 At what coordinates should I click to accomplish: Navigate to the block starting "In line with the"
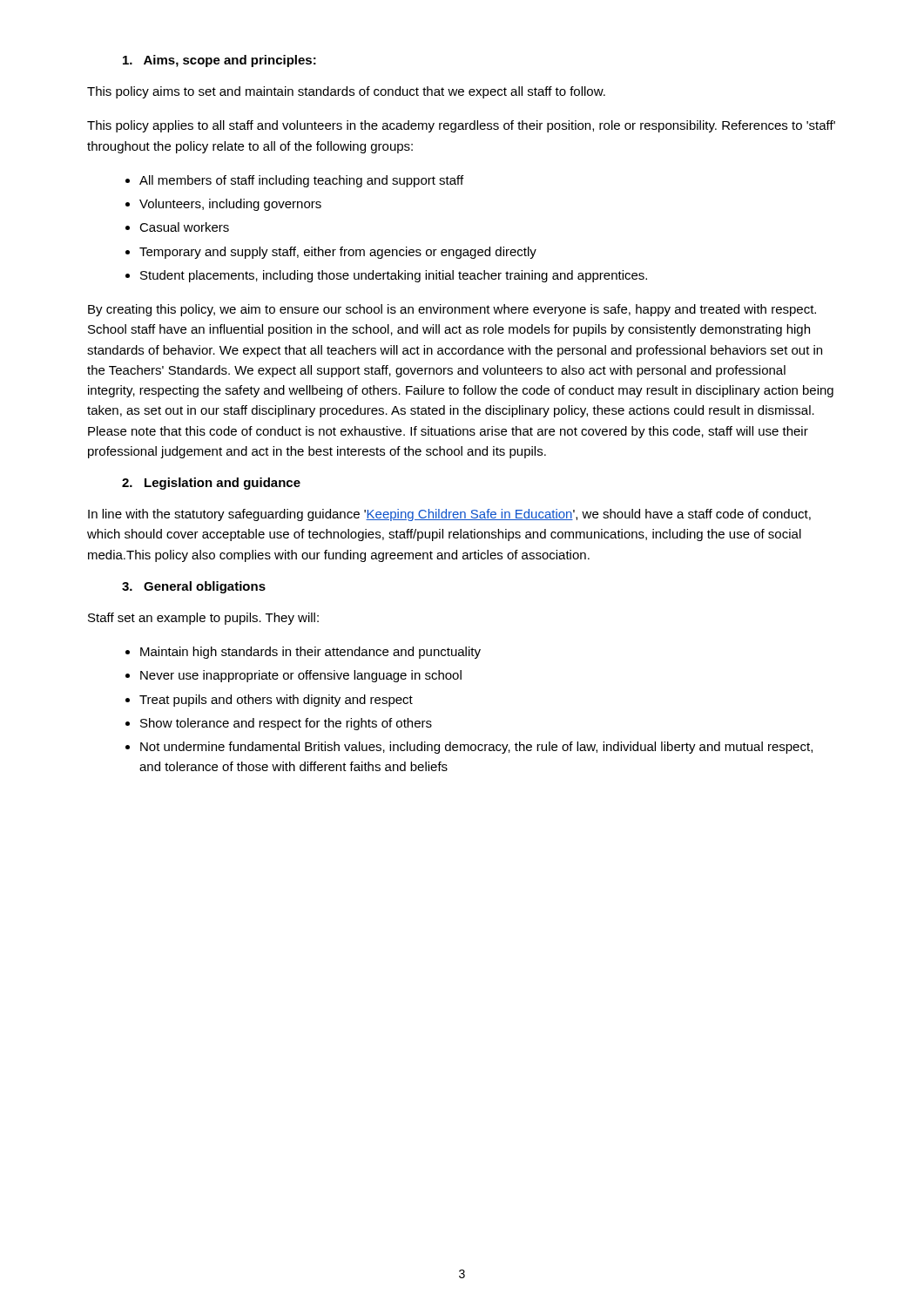click(449, 534)
